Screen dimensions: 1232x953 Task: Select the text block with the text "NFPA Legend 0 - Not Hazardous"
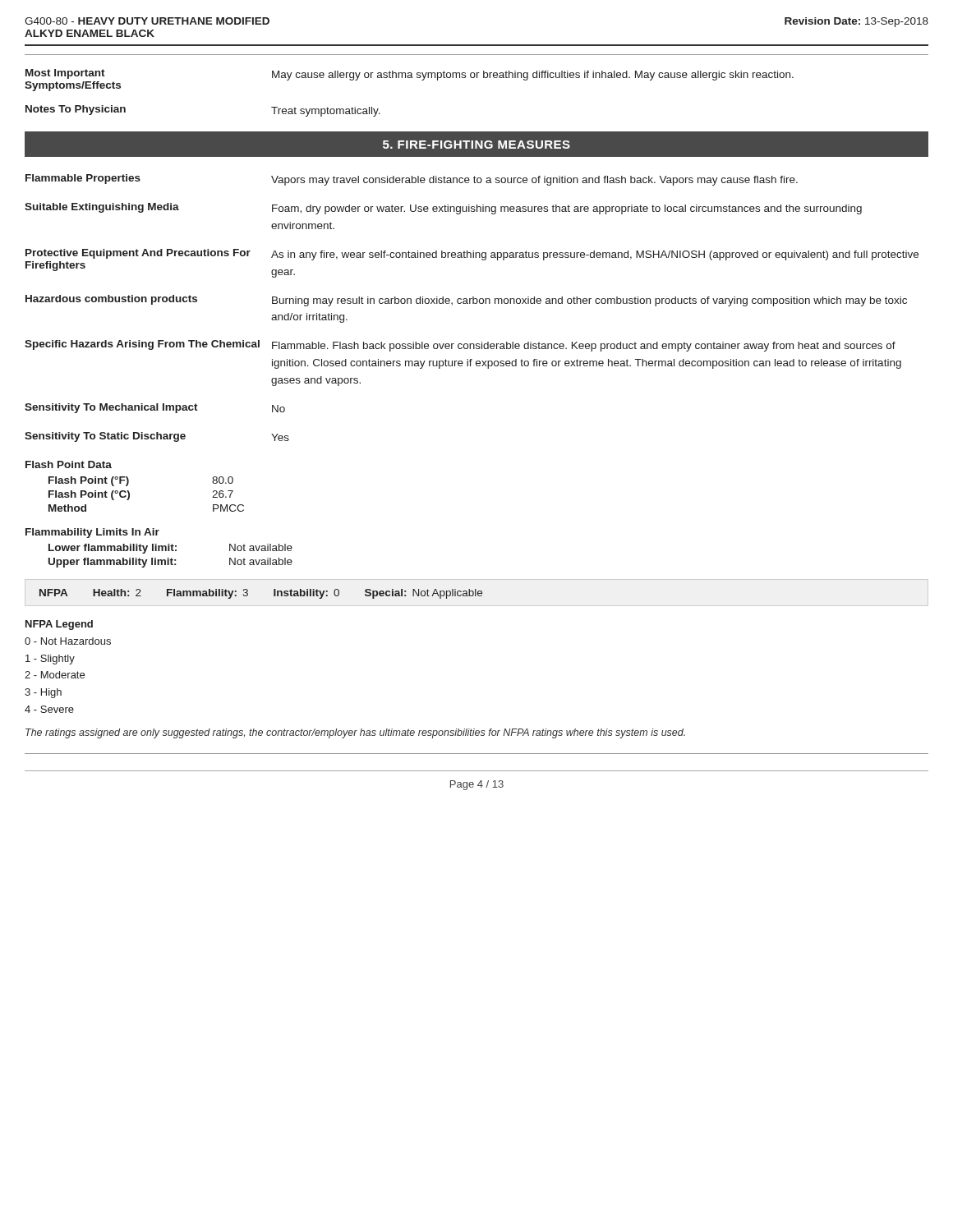[x=59, y=625]
